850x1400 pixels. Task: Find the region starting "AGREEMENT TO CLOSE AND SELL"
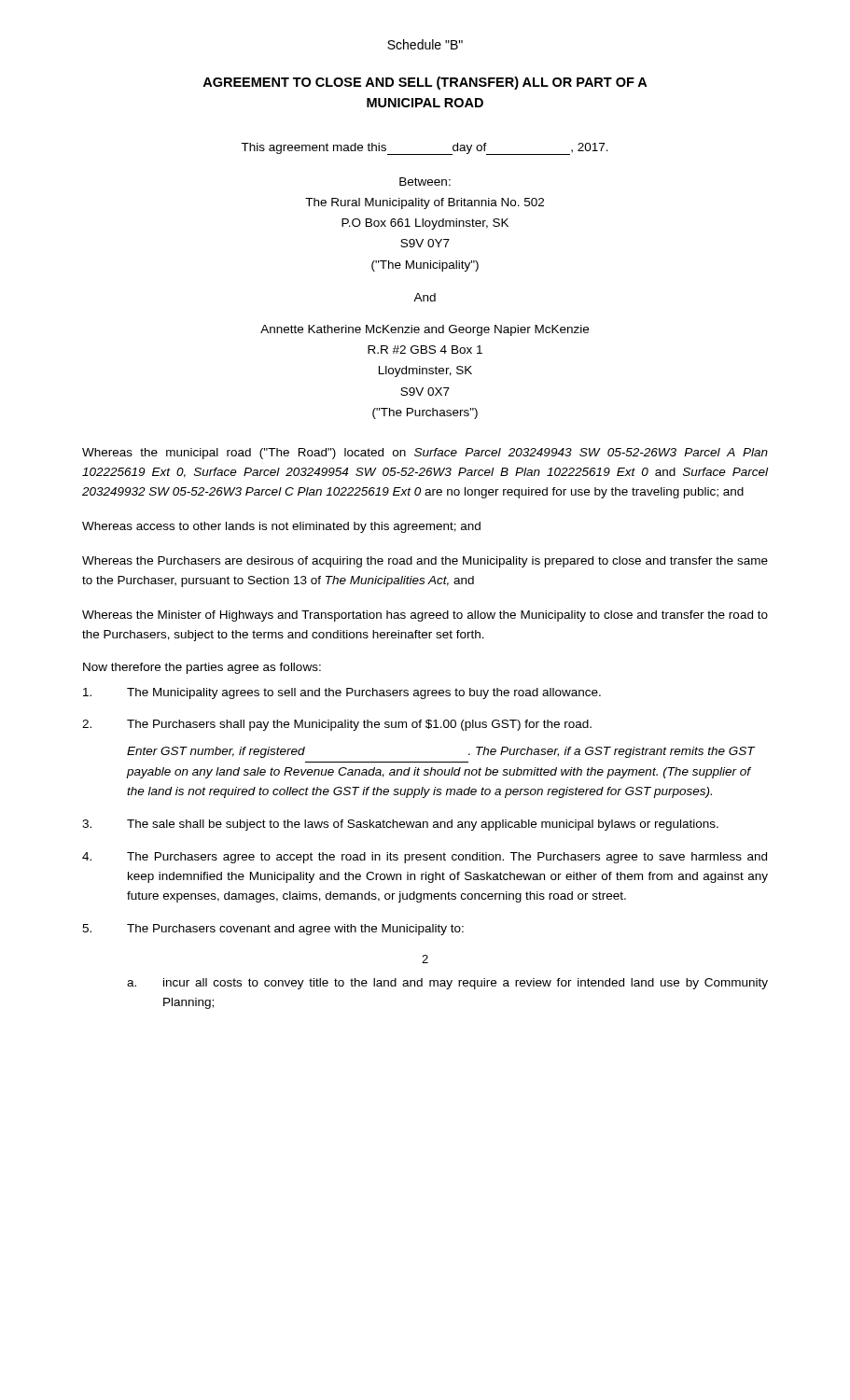425,92
